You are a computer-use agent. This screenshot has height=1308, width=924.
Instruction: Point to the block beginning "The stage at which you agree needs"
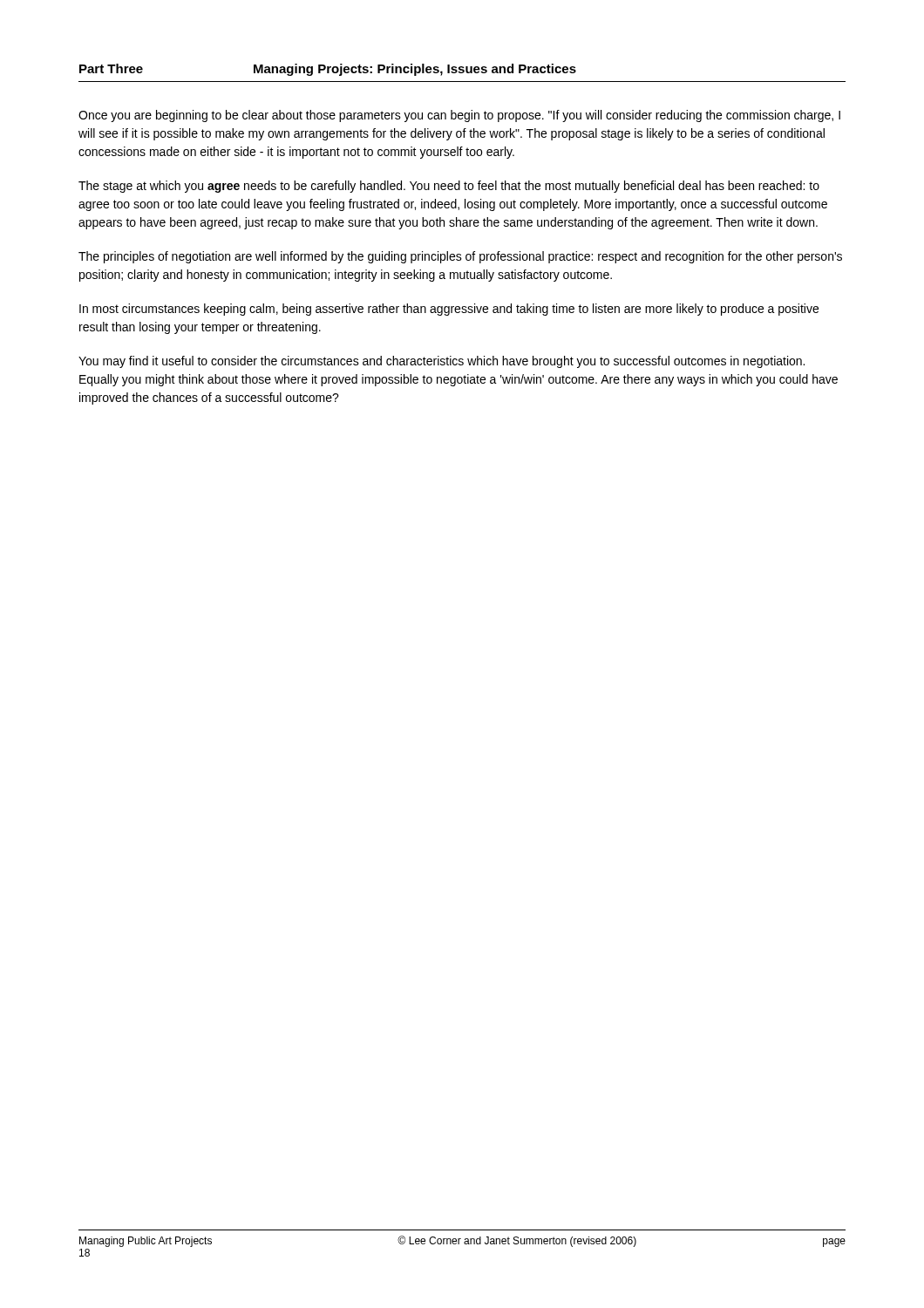(x=453, y=204)
